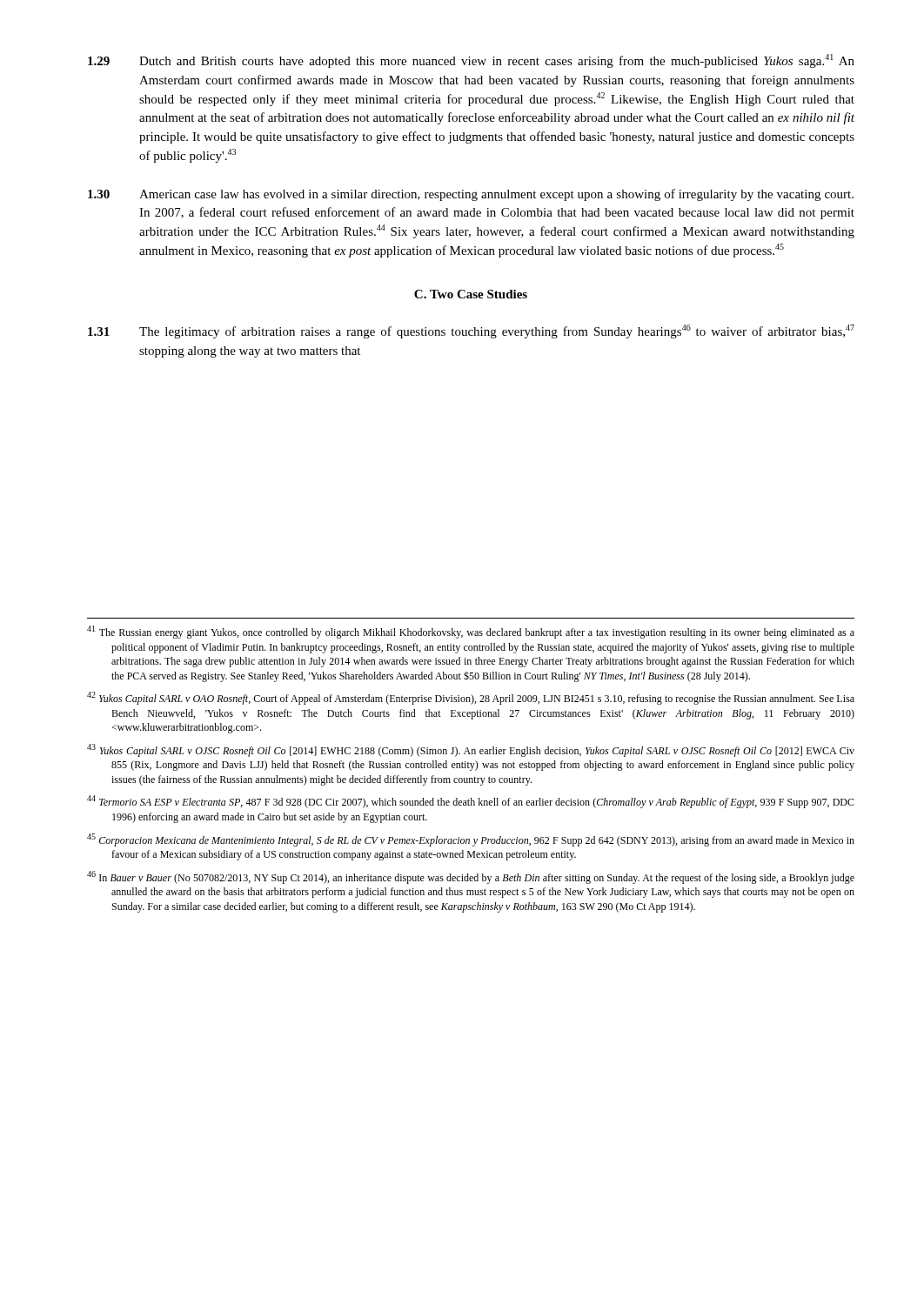924x1305 pixels.
Task: Locate the element starting "C. Two Case Studies"
Action: click(471, 294)
